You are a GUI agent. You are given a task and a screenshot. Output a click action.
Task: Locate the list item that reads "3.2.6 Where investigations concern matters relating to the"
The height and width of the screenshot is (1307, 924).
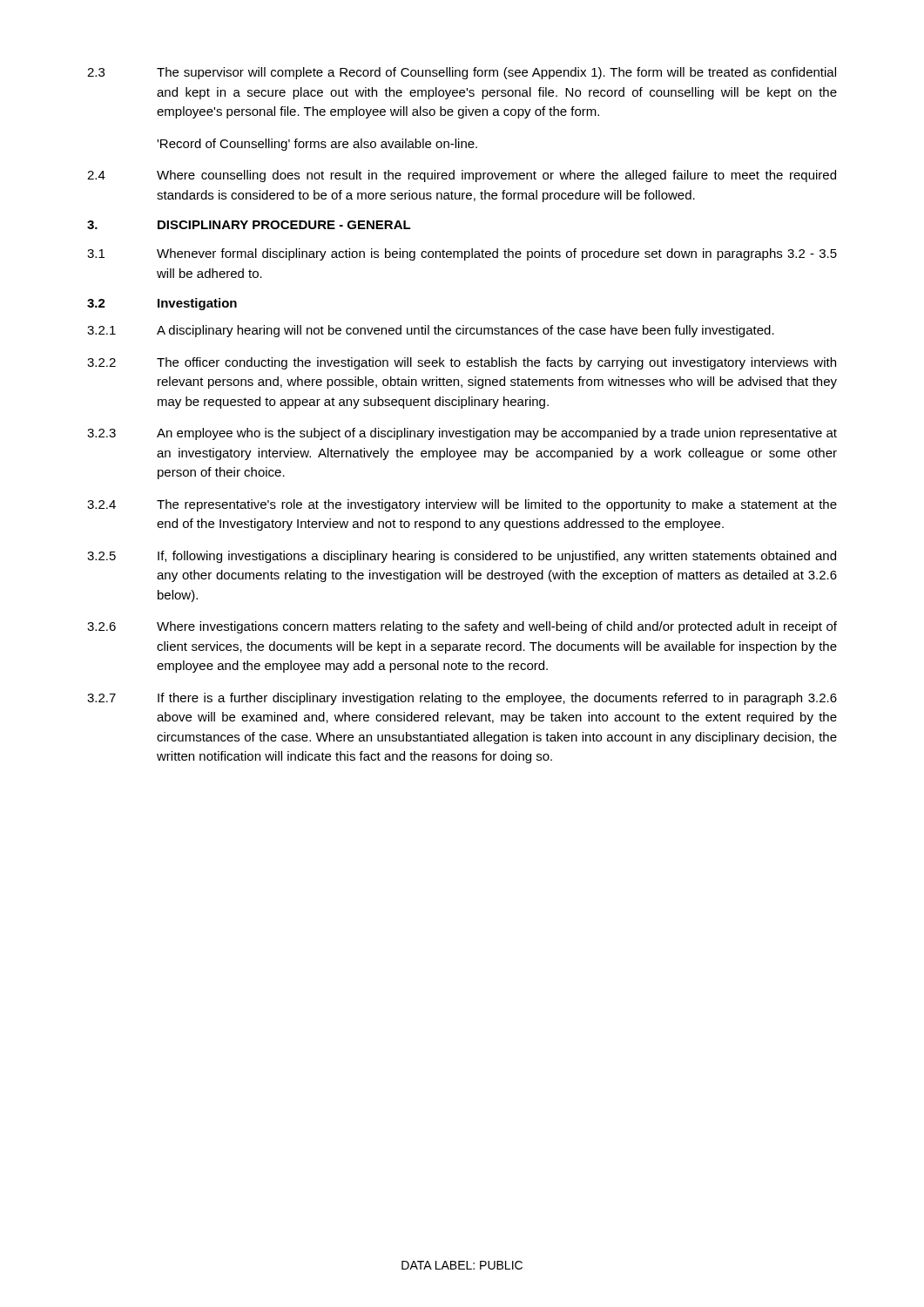tap(462, 646)
